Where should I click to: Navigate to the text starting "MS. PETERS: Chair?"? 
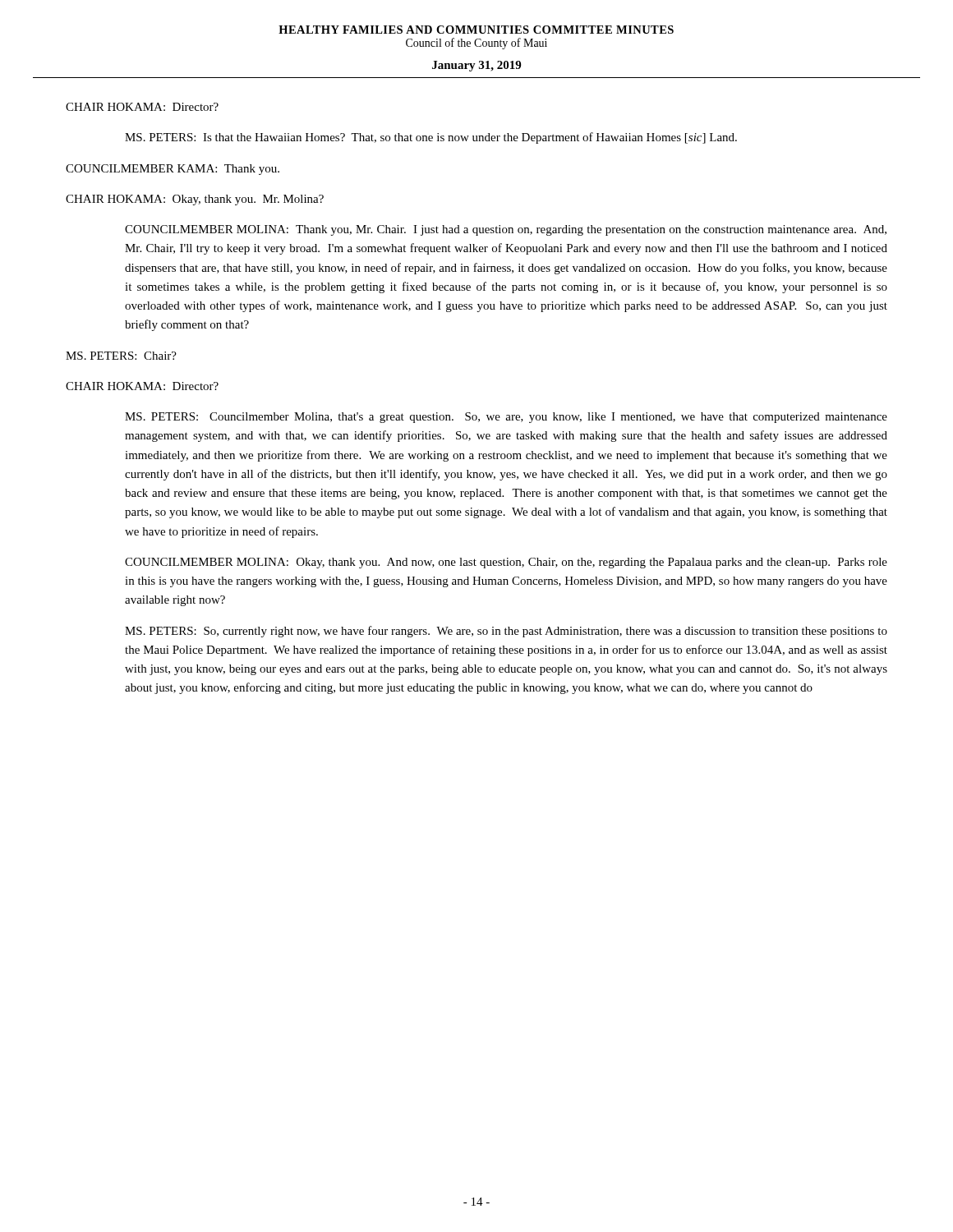pos(121,355)
